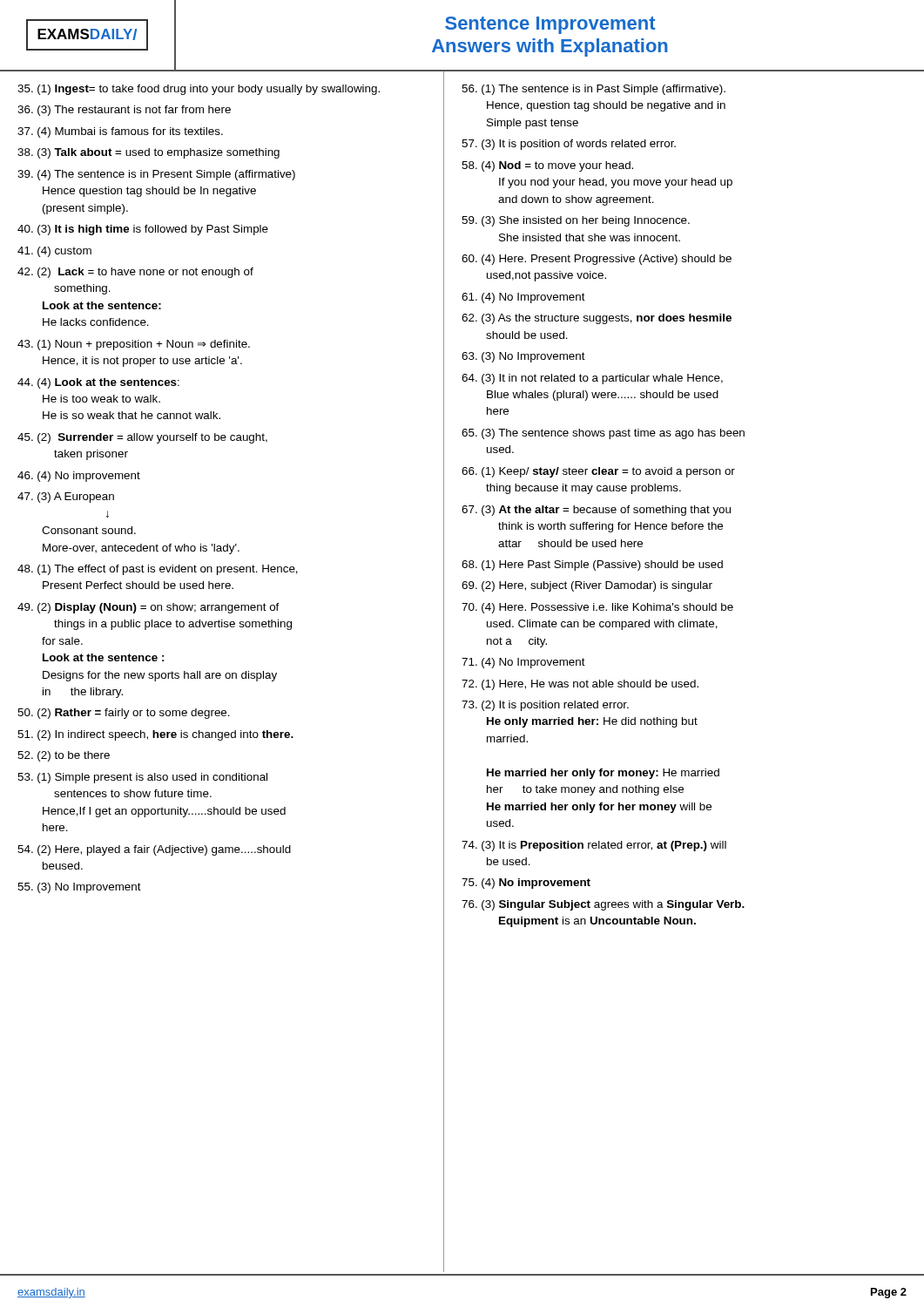This screenshot has height=1307, width=924.
Task: Locate the list item that says "76. (3) Singular Subject agrees with"
Action: pos(603,912)
